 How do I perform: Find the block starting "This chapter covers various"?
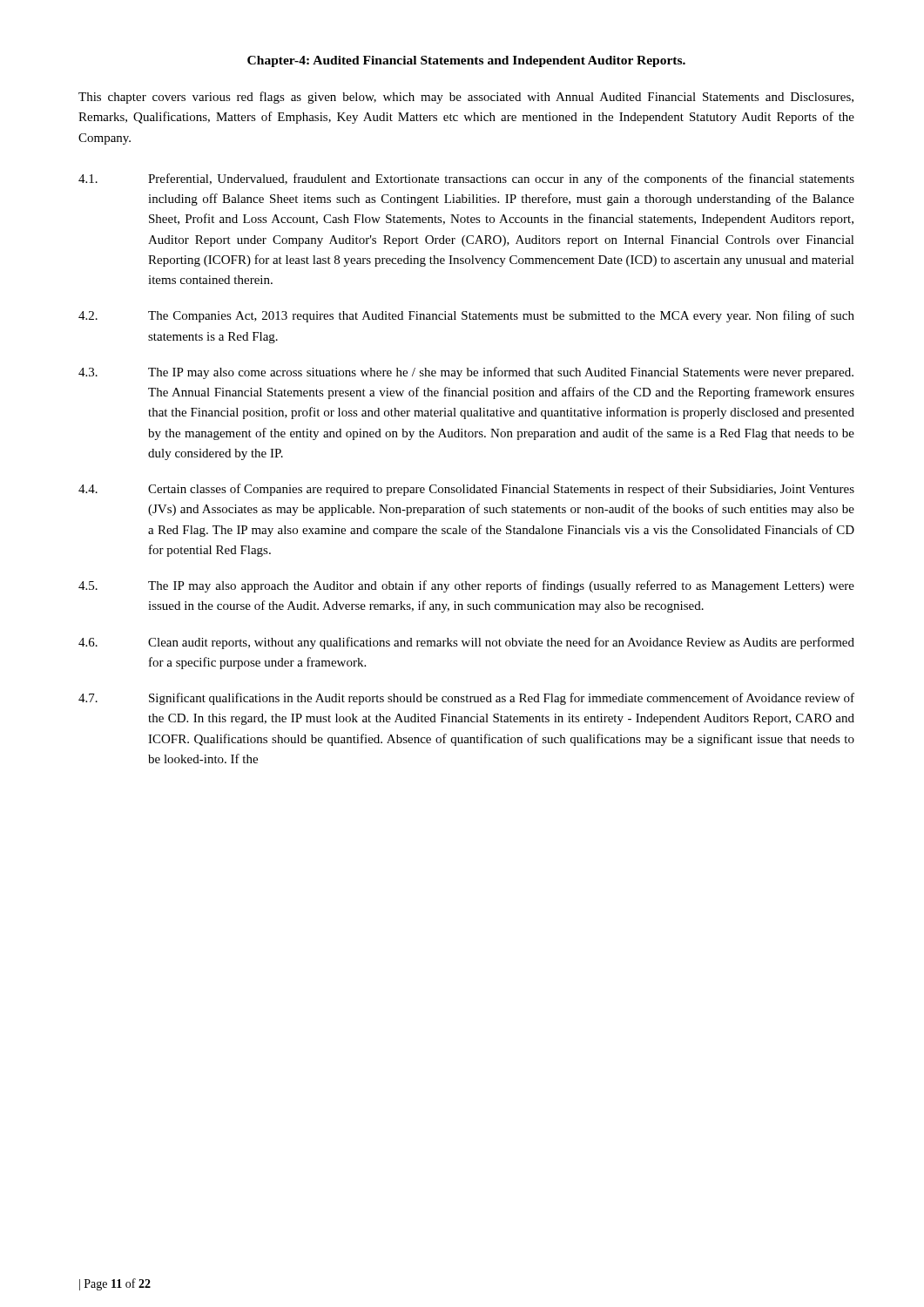click(466, 117)
